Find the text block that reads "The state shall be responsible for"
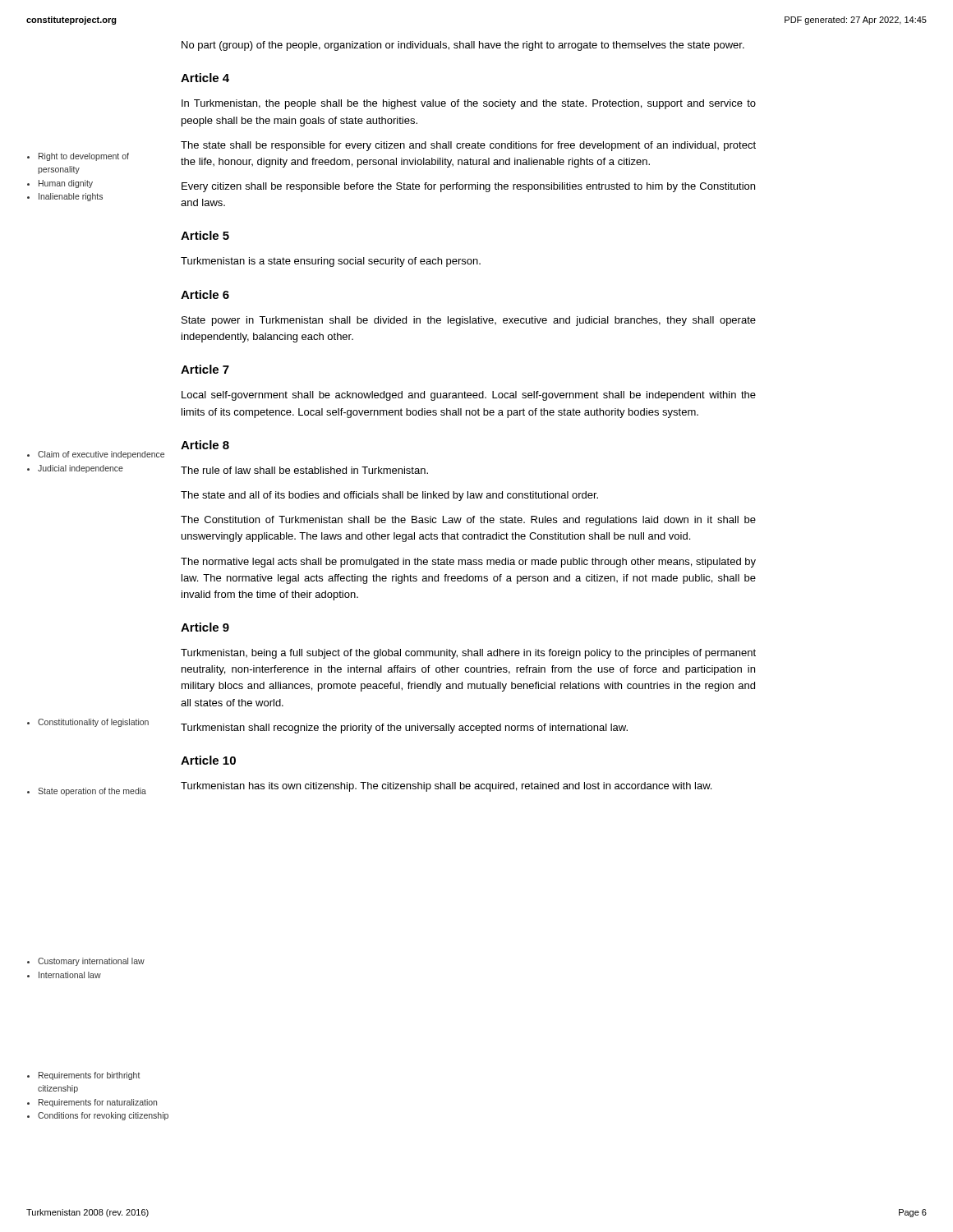Screen dimensions: 1232x953 coord(468,153)
